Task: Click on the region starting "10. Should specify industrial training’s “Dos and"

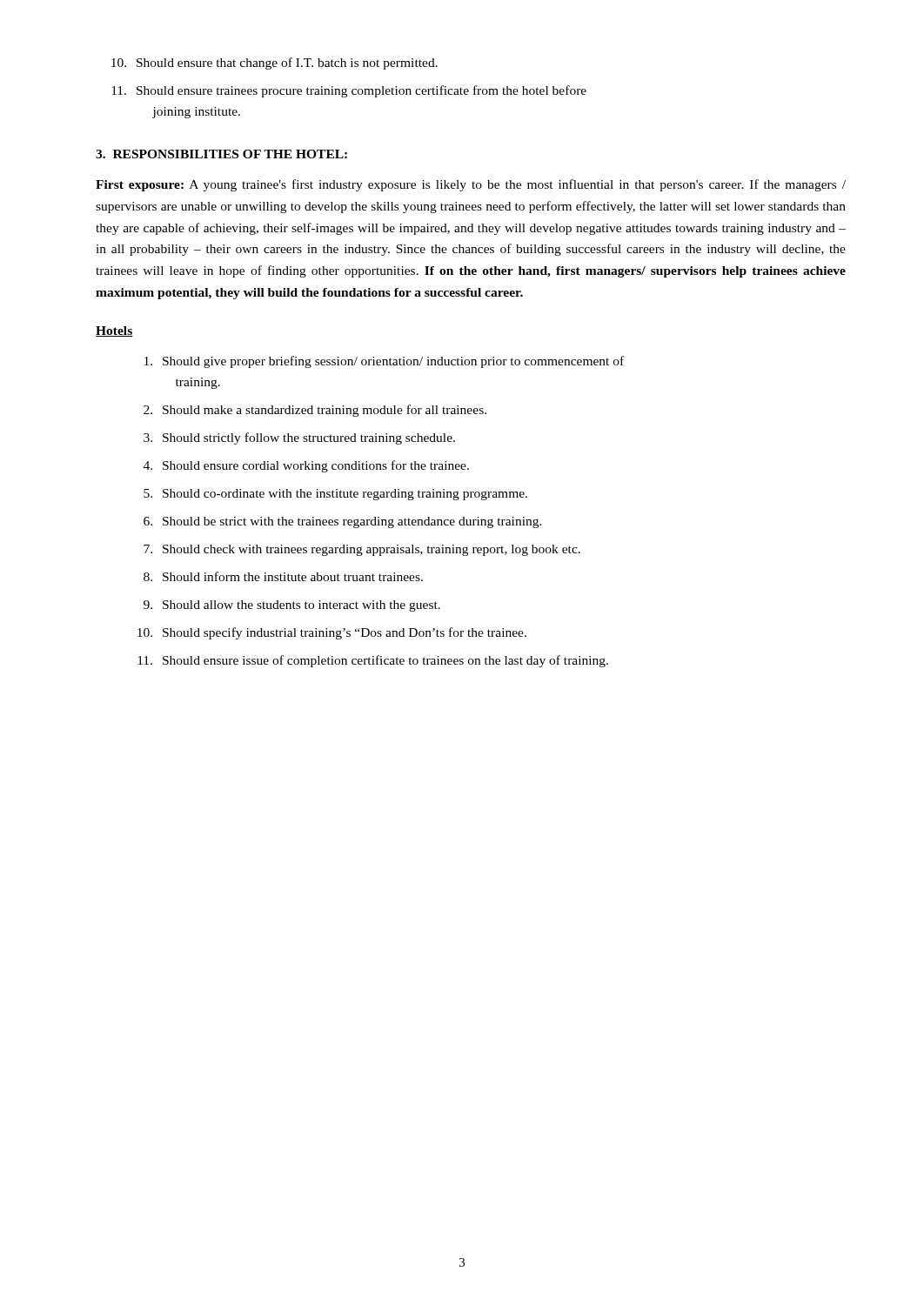Action: 484,633
